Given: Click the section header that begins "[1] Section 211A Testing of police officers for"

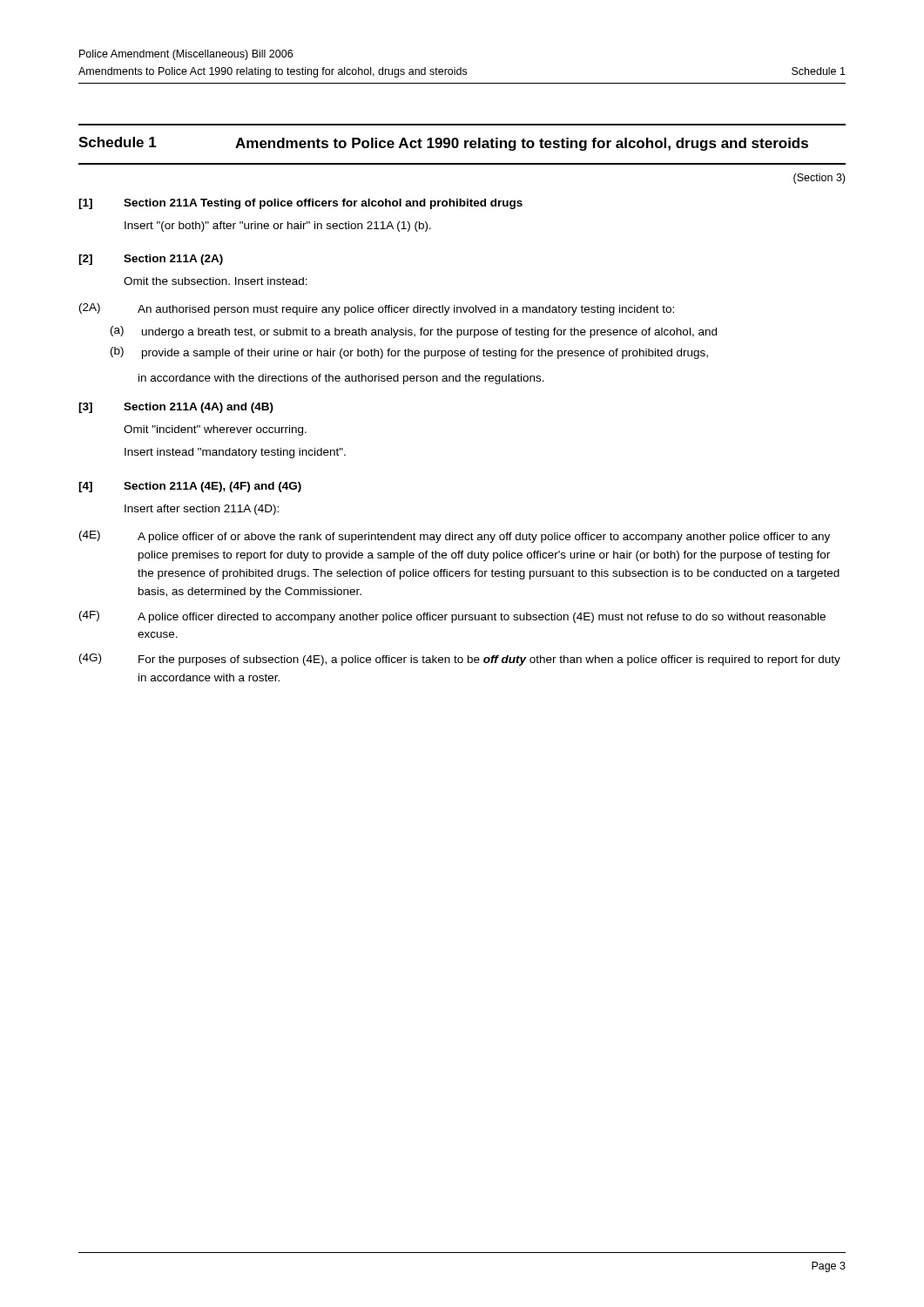Looking at the screenshot, I should (x=462, y=204).
